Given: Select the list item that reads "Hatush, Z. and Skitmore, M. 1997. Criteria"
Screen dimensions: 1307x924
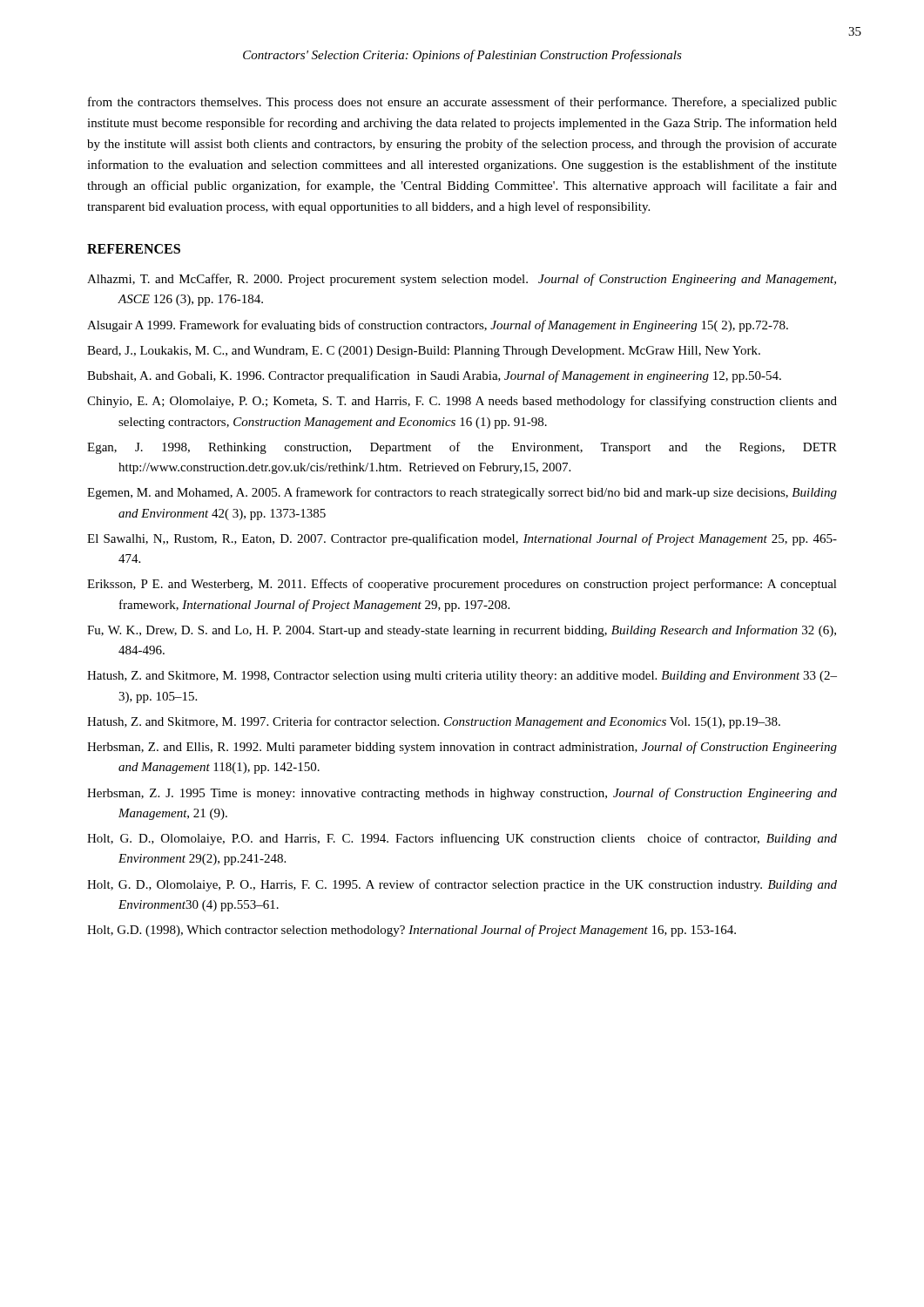Looking at the screenshot, I should coord(434,721).
